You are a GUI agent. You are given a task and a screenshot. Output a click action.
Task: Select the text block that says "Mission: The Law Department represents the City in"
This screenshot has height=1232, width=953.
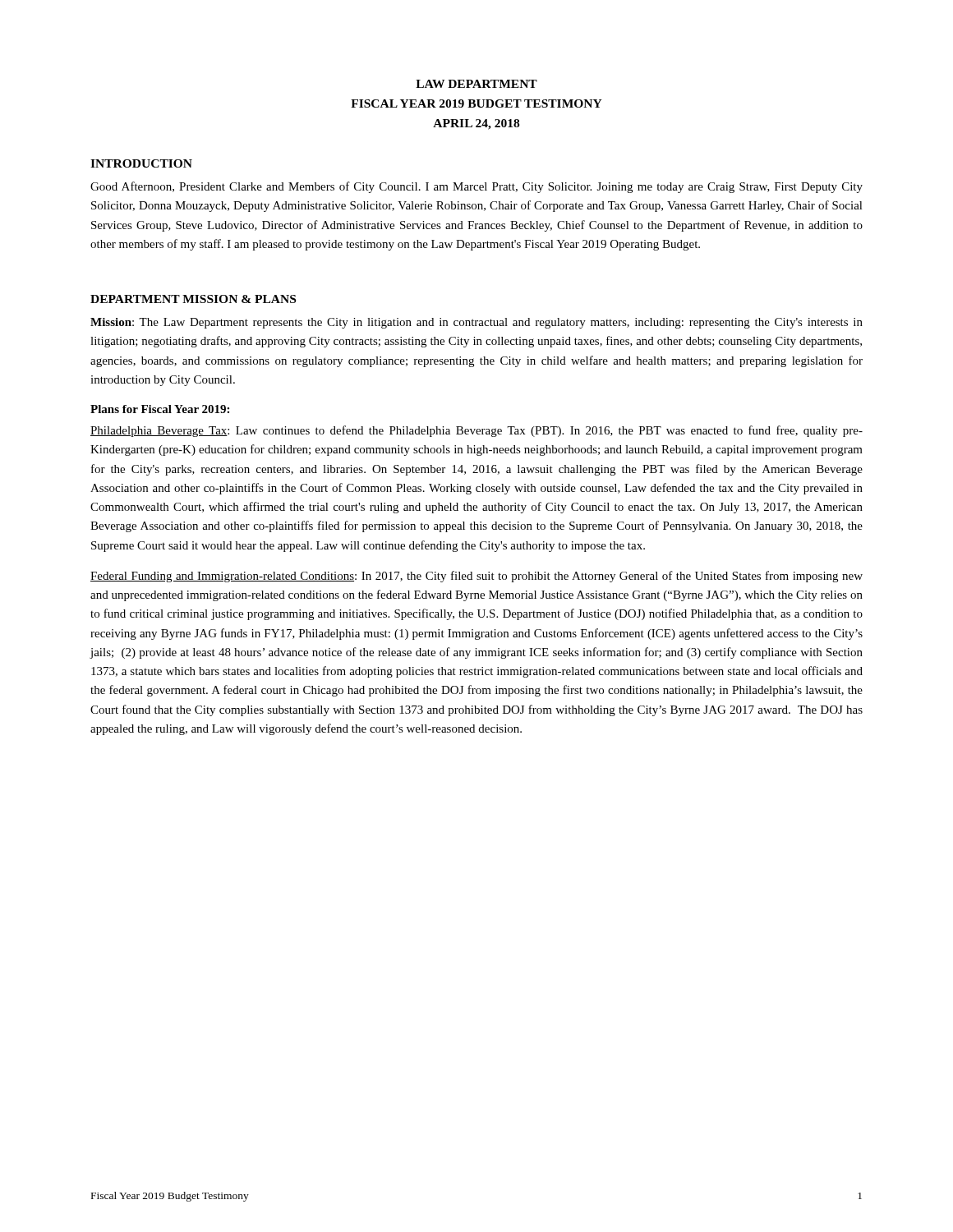click(476, 351)
